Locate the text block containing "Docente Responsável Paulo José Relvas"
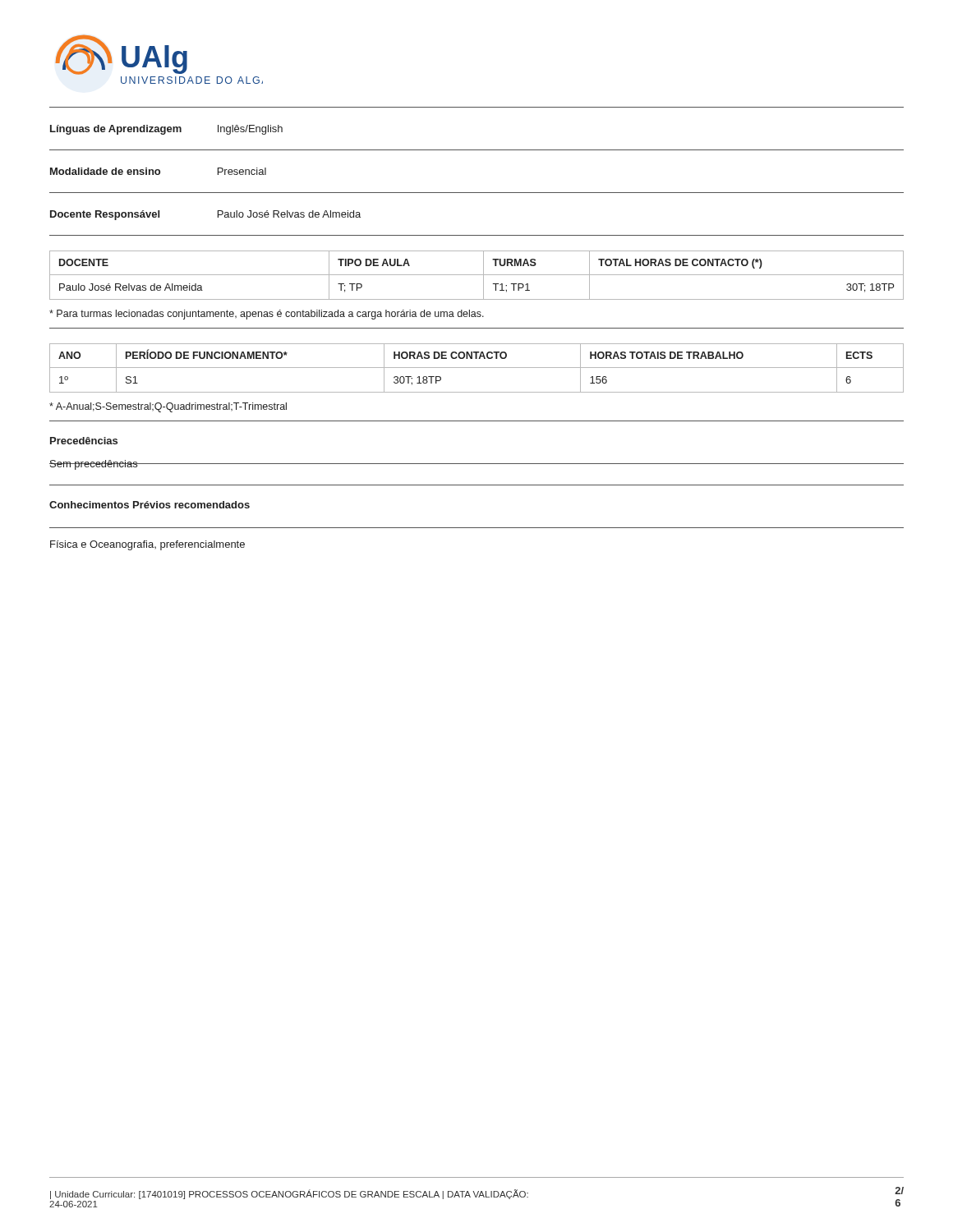The image size is (953, 1232). point(102,215)
